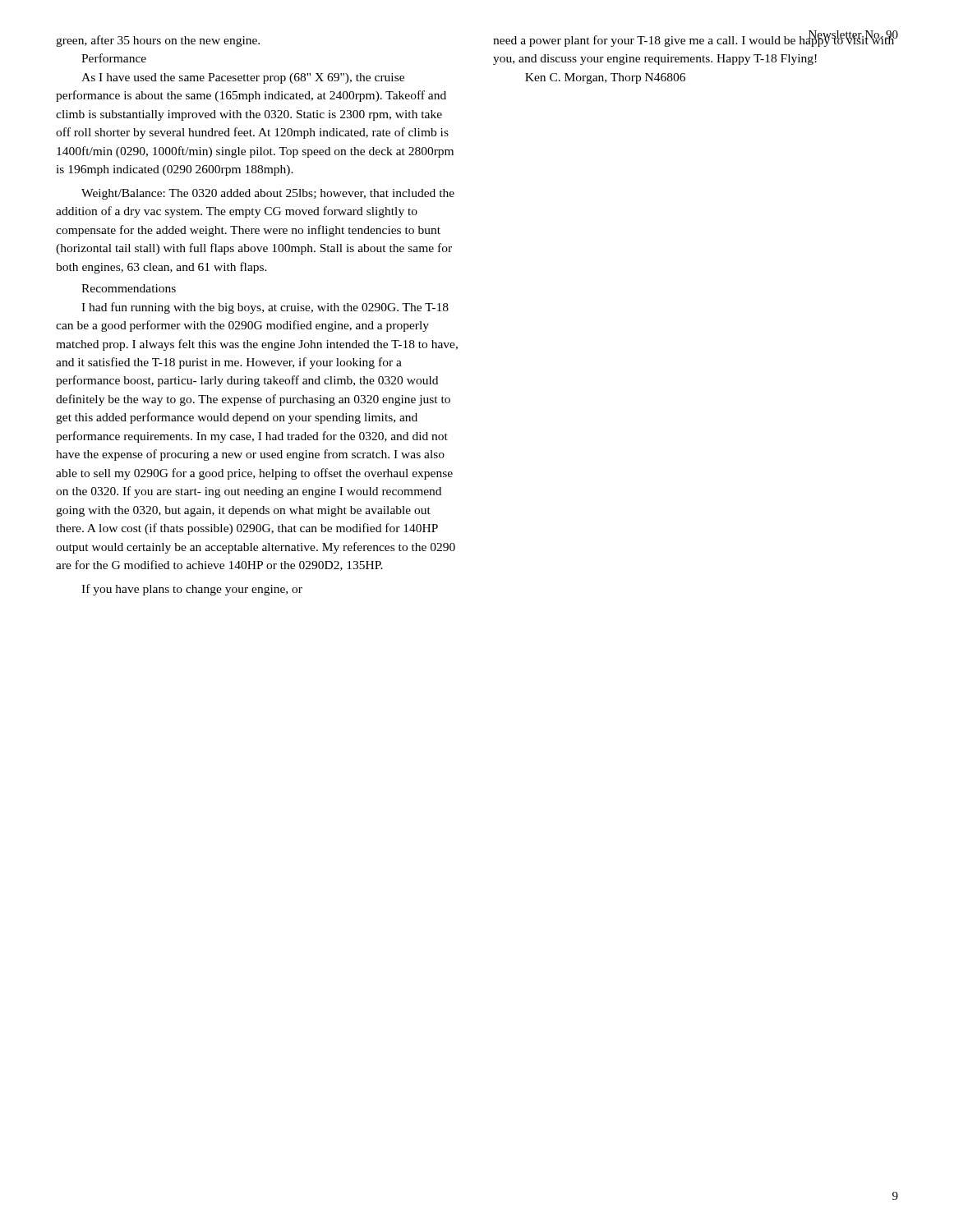Find the passage starting "As I have used the"
The width and height of the screenshot is (954, 1232).
pos(257,124)
